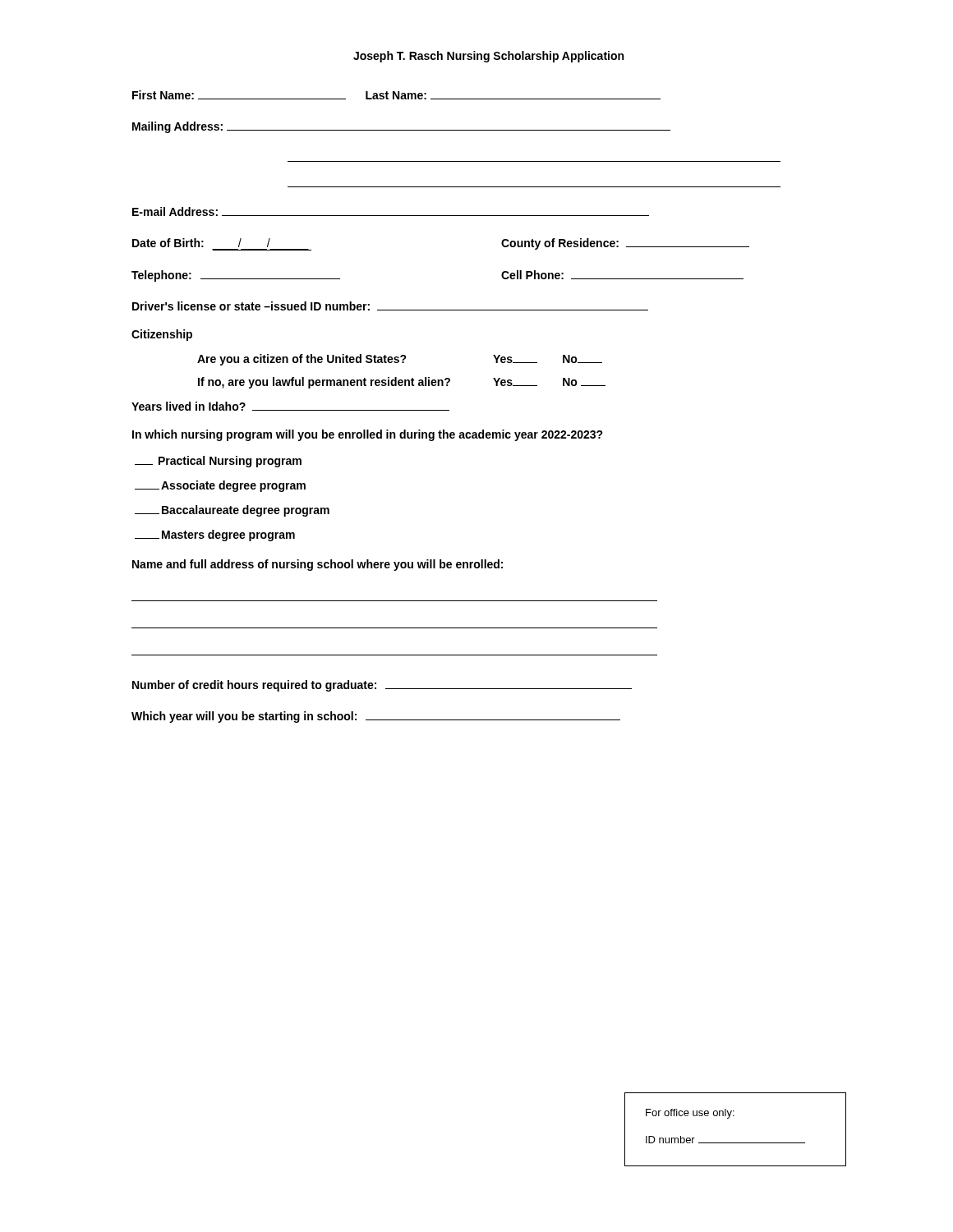The image size is (953, 1232).
Task: Find the block on this page that starts "Driver's license or"
Action: [x=390, y=305]
